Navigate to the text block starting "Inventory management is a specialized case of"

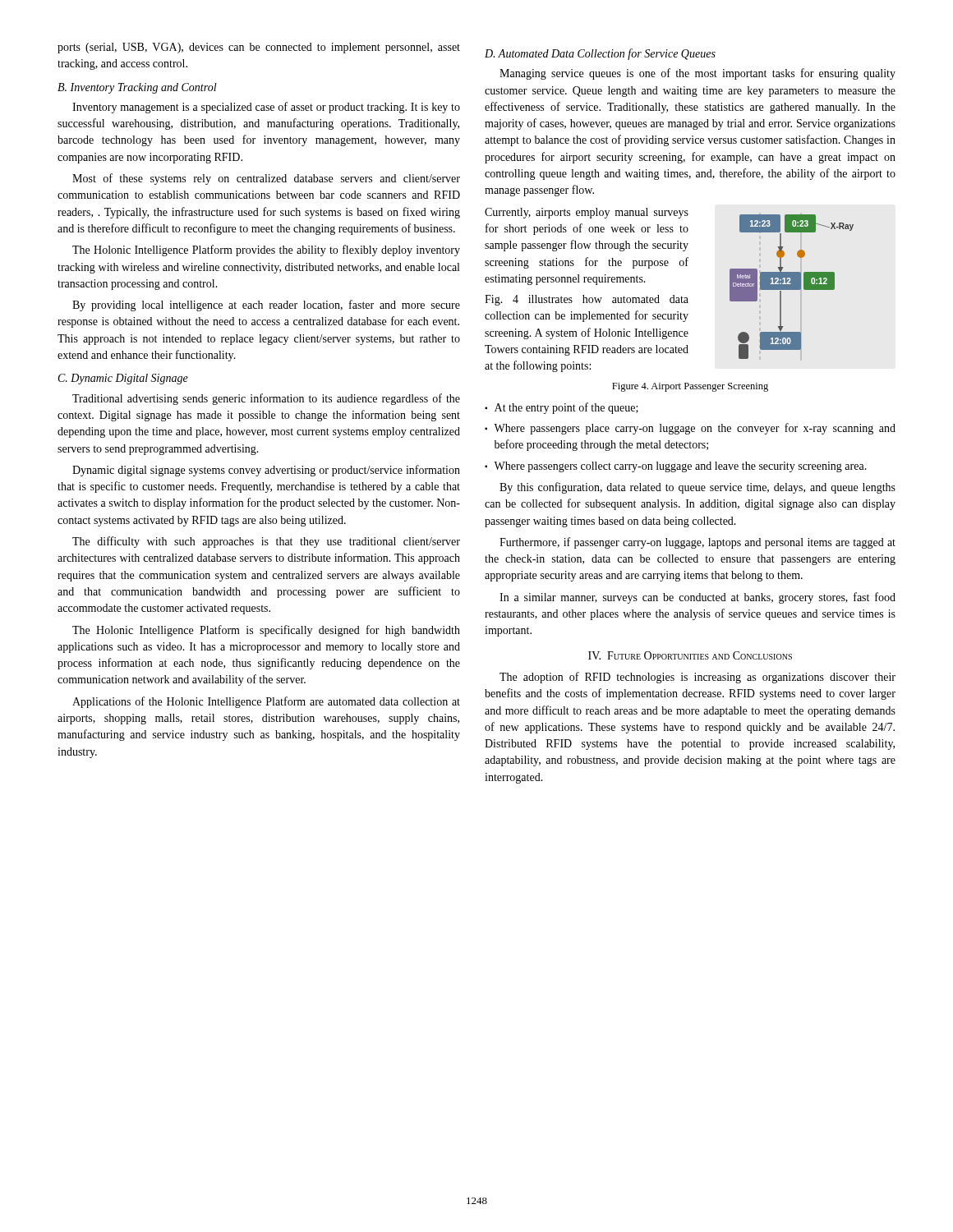pos(259,133)
